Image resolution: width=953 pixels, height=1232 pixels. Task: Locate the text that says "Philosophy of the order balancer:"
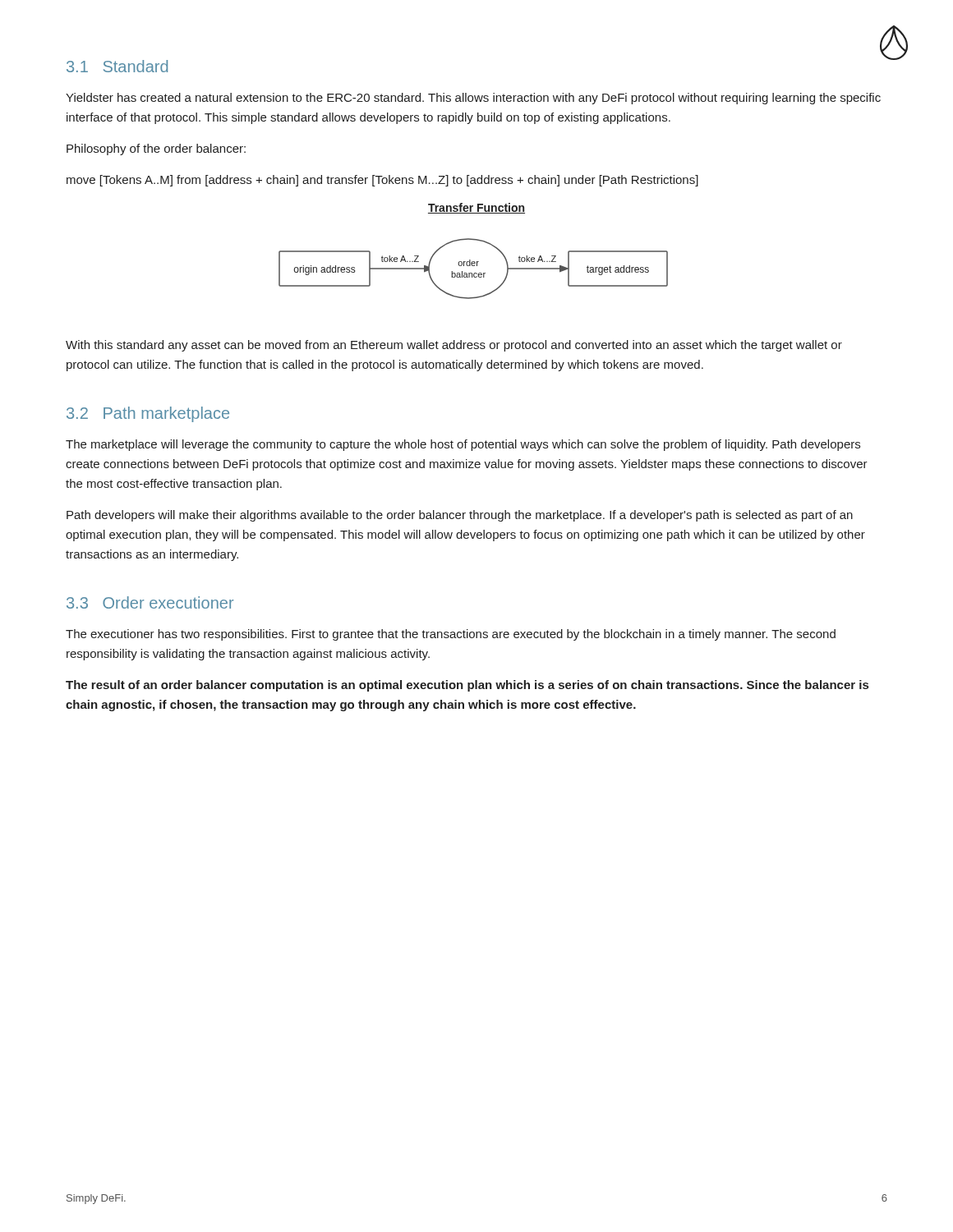point(156,148)
